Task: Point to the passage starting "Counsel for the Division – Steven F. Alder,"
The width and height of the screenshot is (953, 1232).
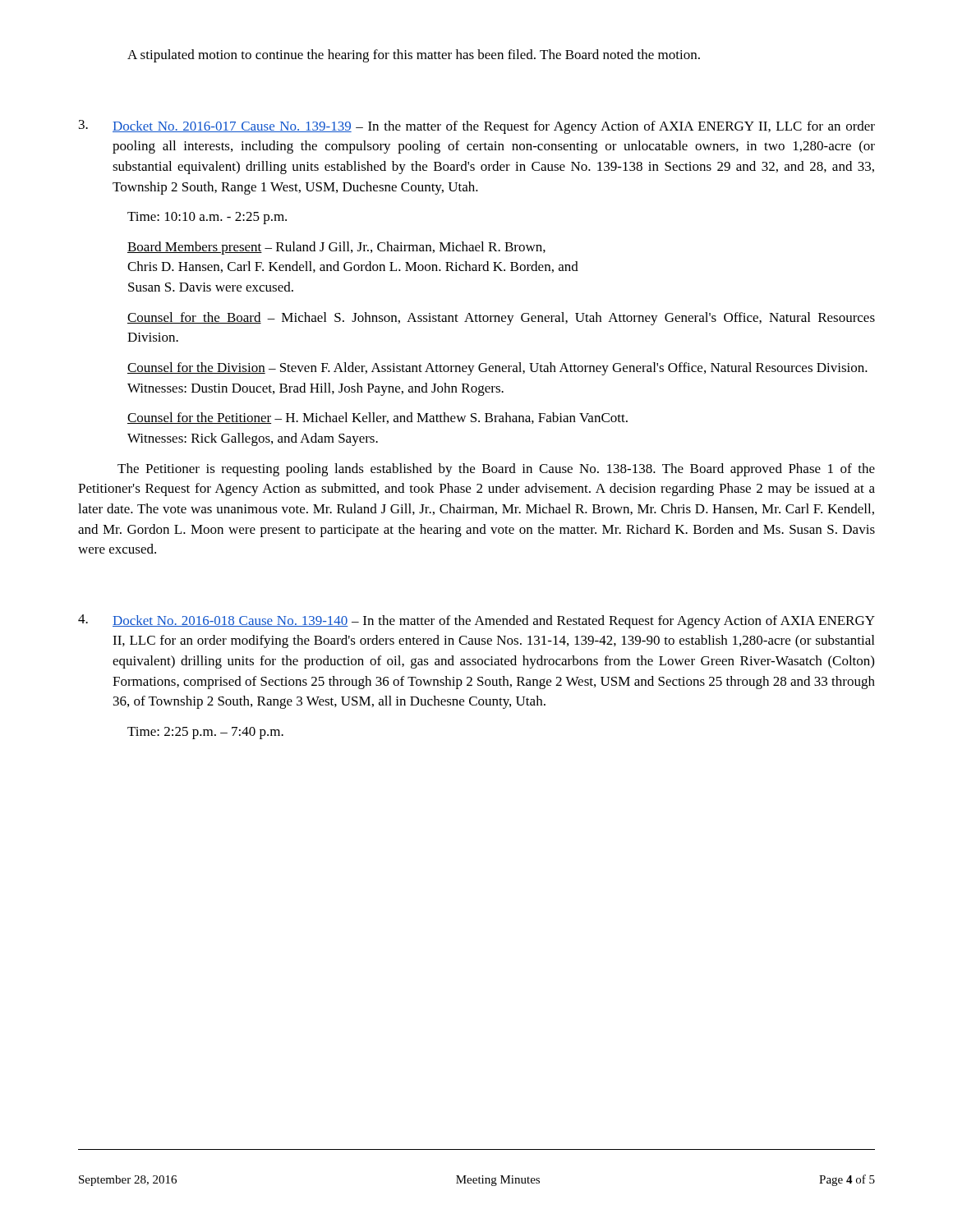Action: pyautogui.click(x=501, y=378)
